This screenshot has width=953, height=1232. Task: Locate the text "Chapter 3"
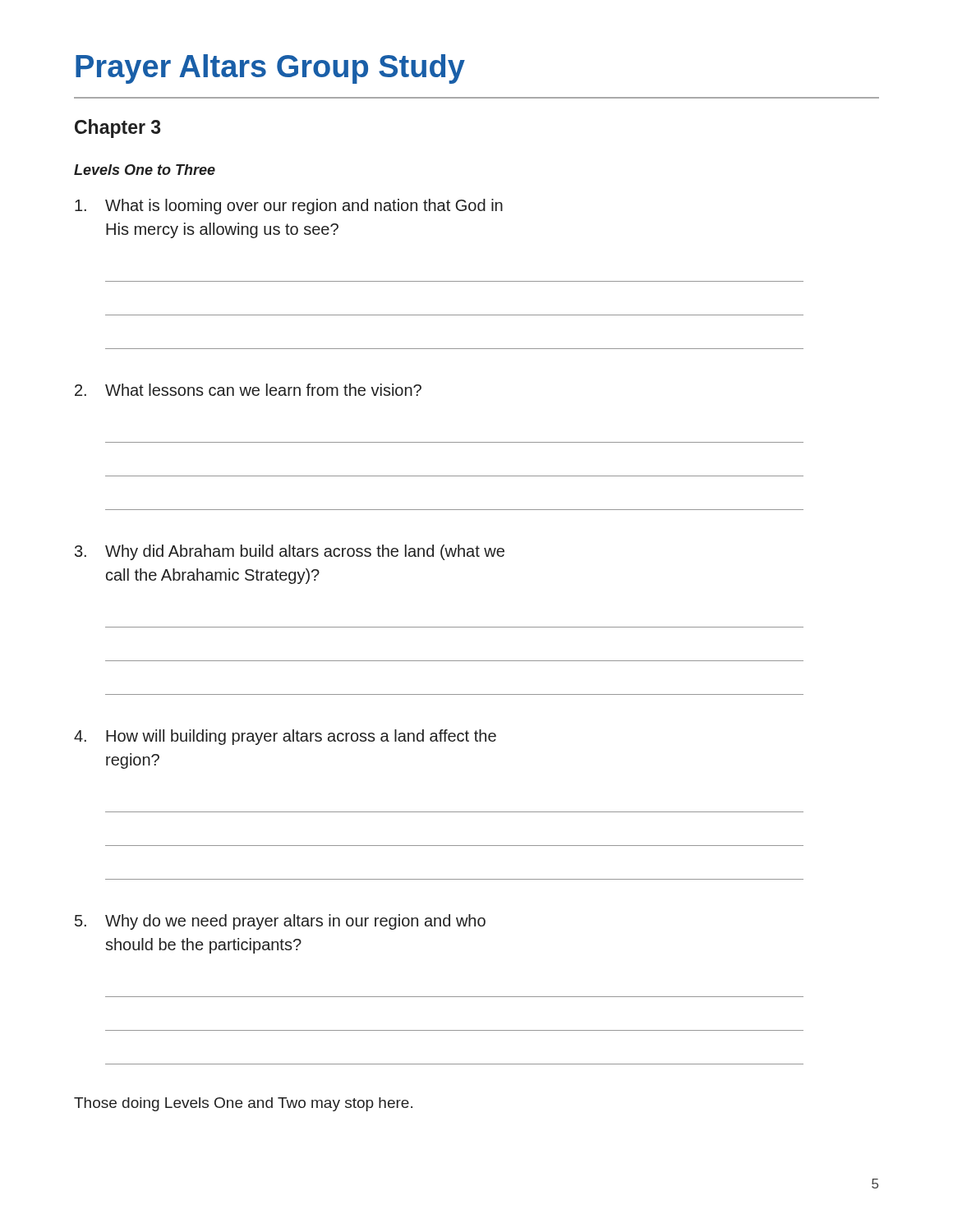[118, 127]
